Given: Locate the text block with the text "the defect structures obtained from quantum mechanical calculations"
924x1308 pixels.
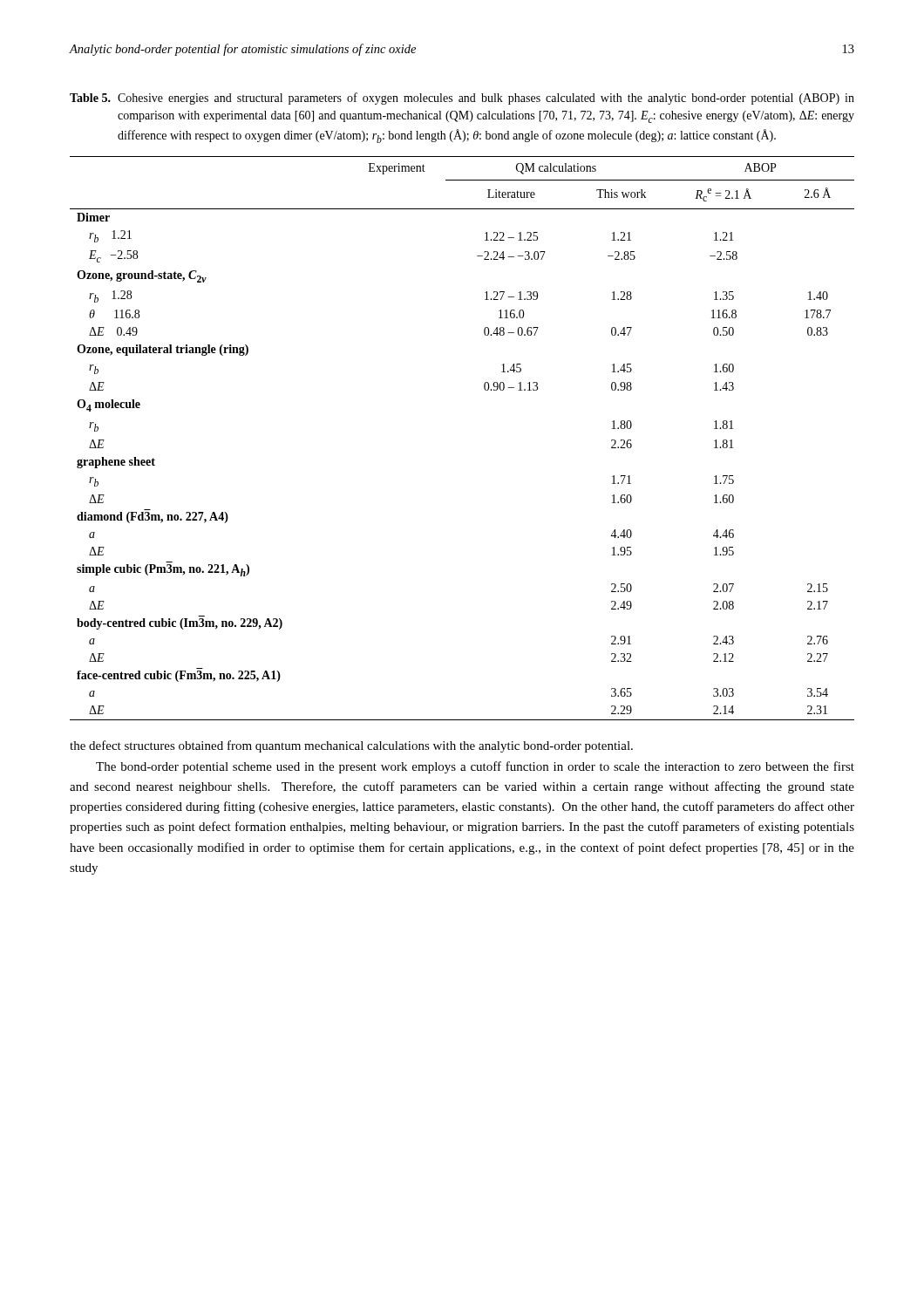Looking at the screenshot, I should tap(462, 807).
